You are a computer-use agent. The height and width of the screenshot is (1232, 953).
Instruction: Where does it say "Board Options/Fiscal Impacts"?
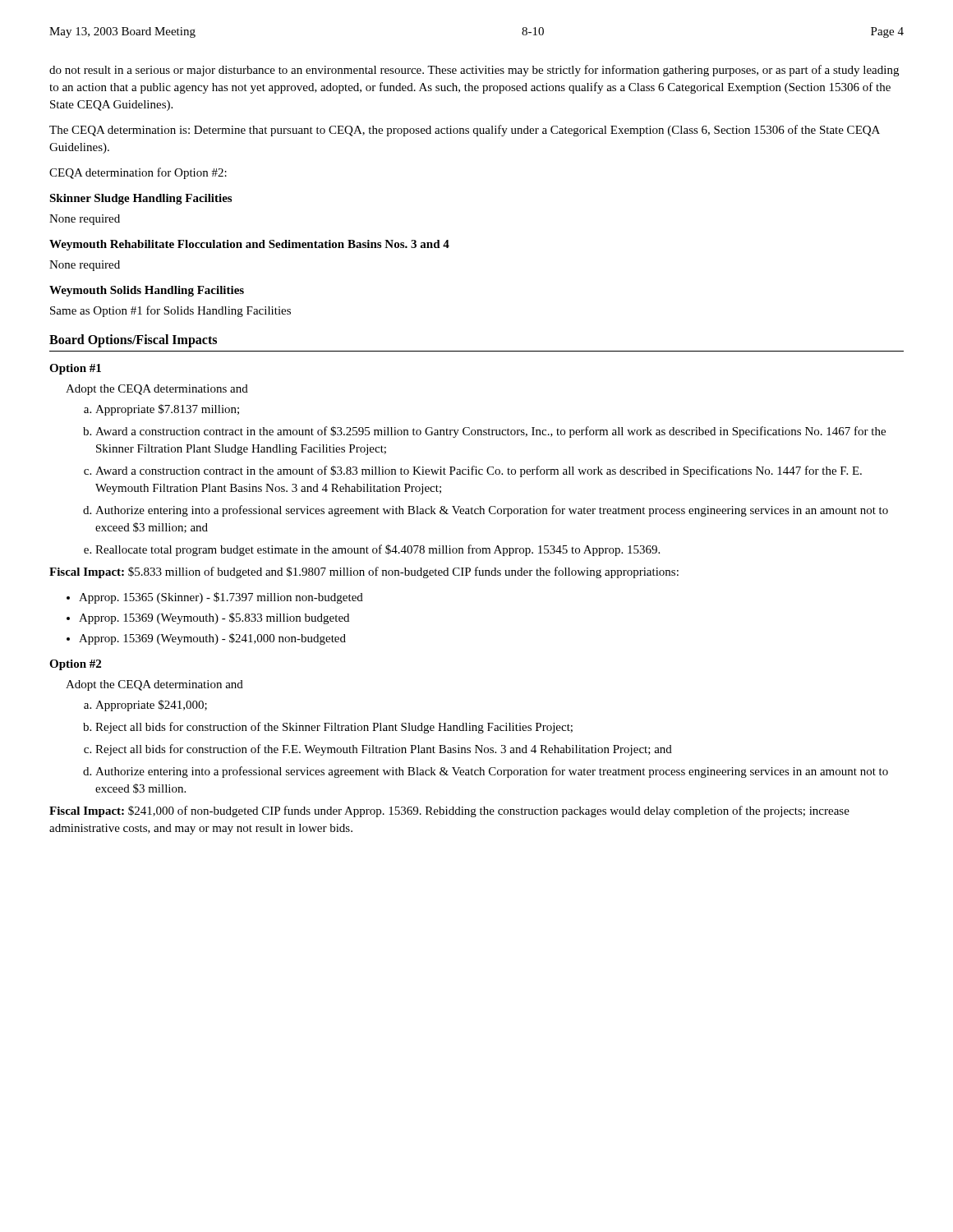(x=476, y=341)
